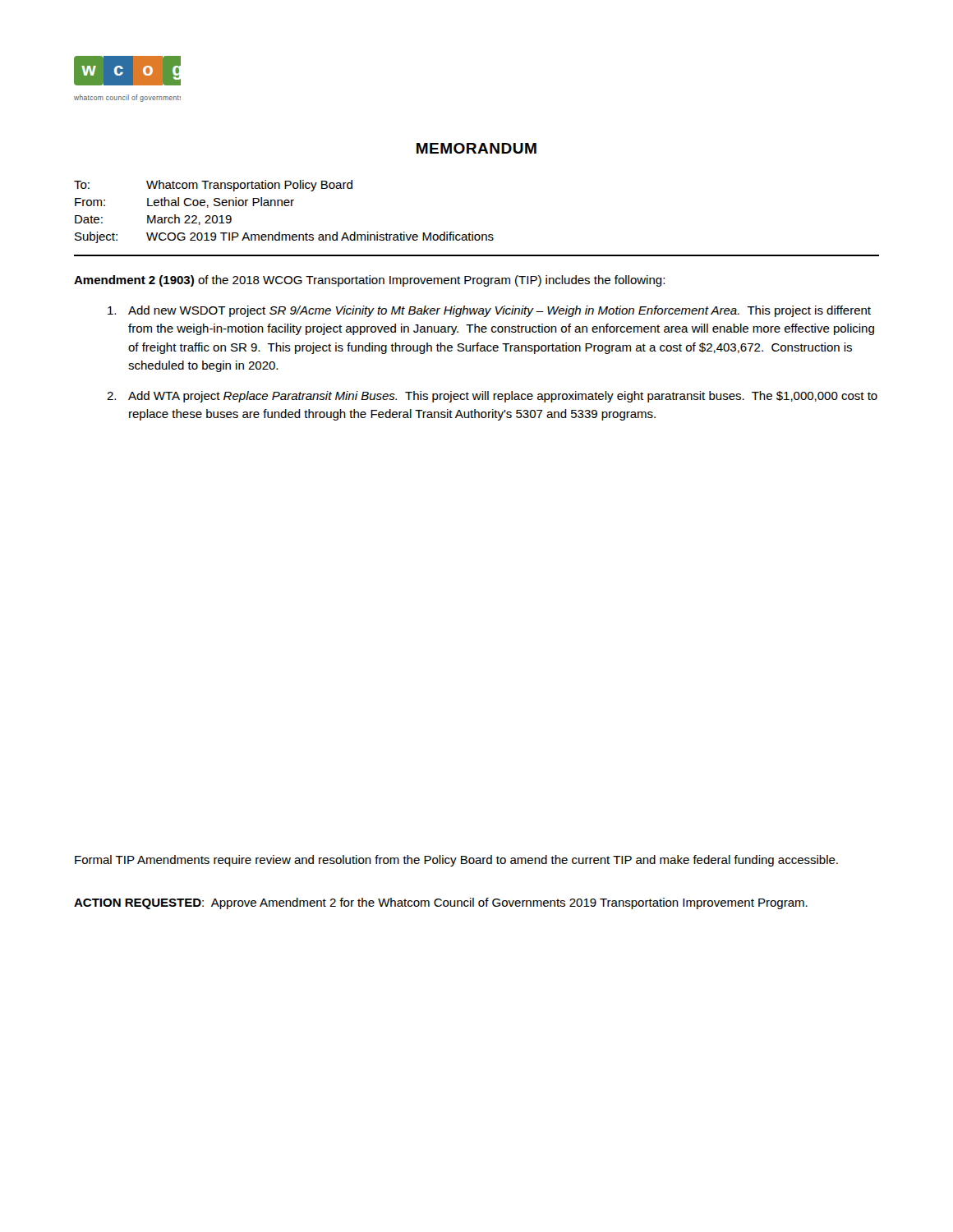953x1232 pixels.
Task: Find the block on this page that starts "Amendment 2 (1903) of the 2018"
Action: pyautogui.click(x=370, y=280)
